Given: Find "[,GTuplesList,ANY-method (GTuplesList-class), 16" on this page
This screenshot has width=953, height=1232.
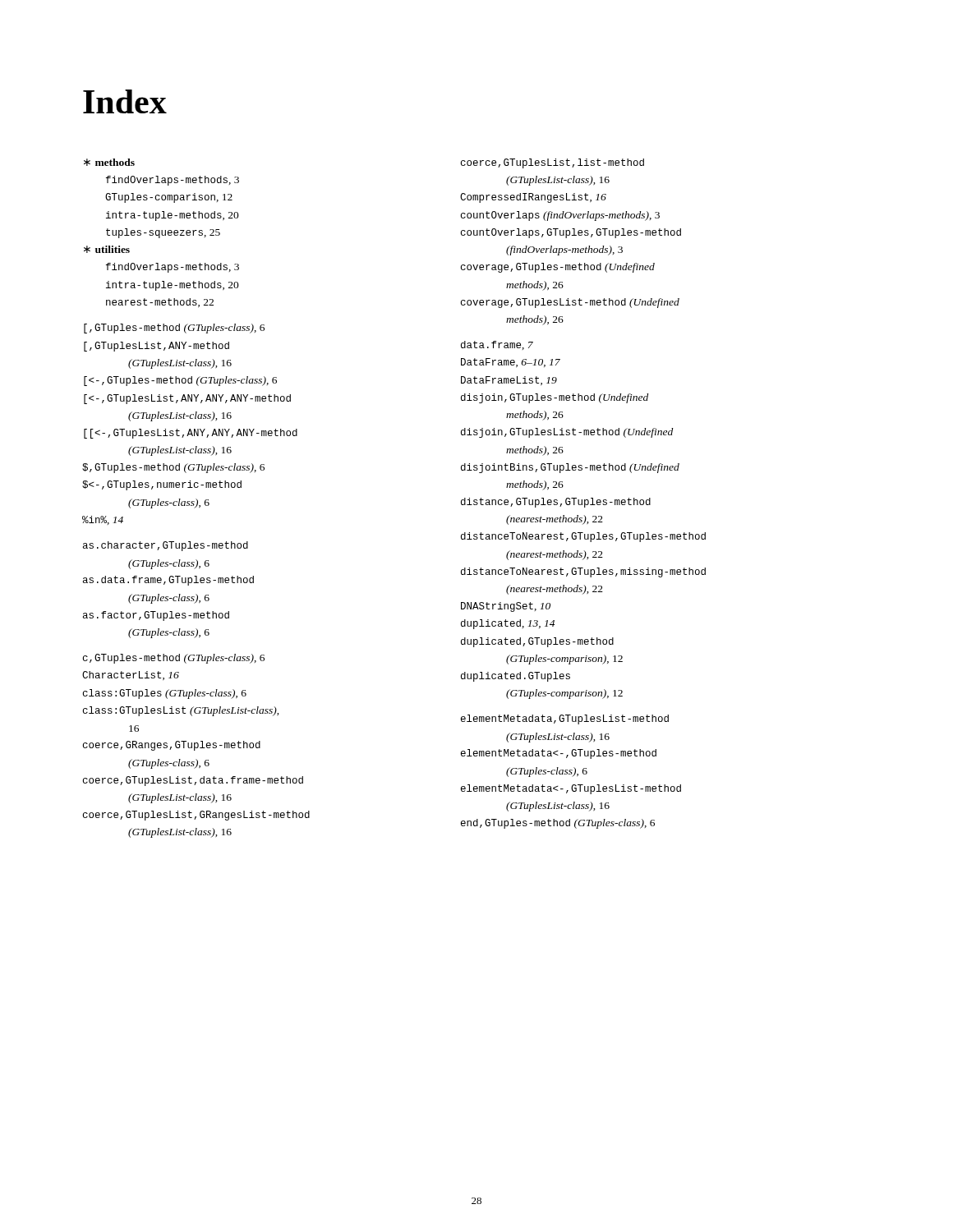Looking at the screenshot, I should 157,347.
